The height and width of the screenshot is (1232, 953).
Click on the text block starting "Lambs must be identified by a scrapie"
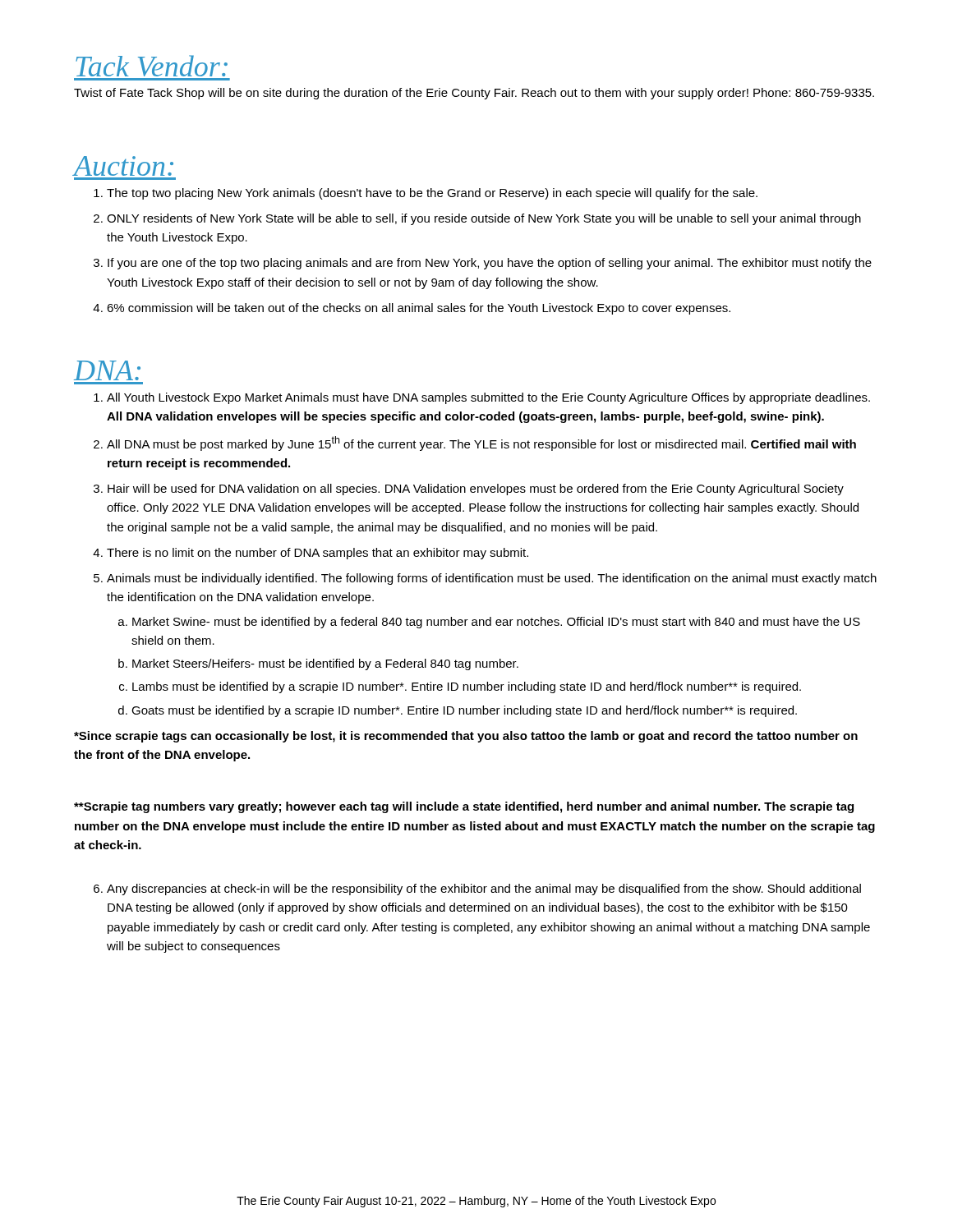click(x=467, y=686)
